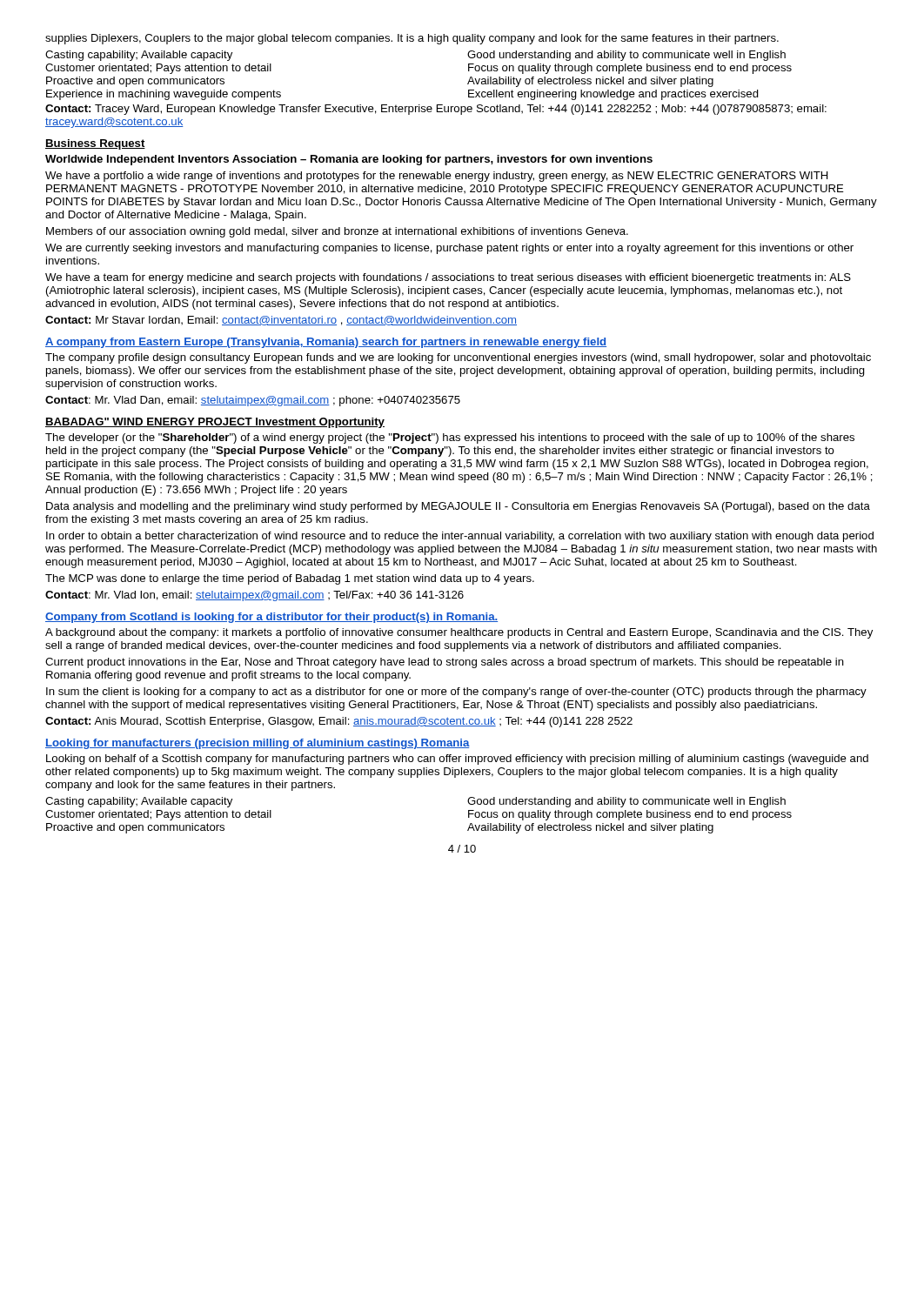Find the region starting "Looking on behalf of a Scottish company for"
The width and height of the screenshot is (924, 1305).
pyautogui.click(x=462, y=793)
